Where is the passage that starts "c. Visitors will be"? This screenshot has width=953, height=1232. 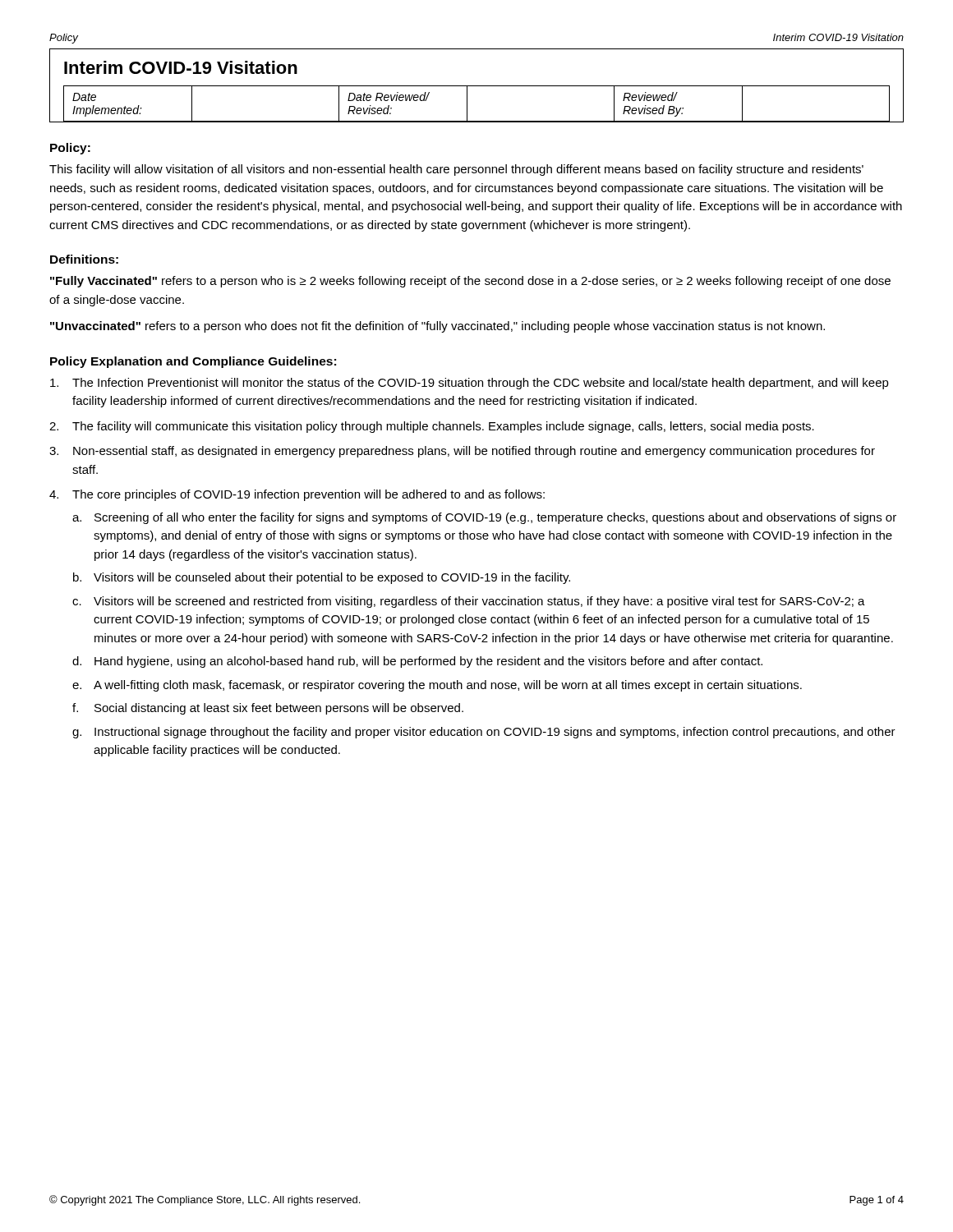[488, 619]
